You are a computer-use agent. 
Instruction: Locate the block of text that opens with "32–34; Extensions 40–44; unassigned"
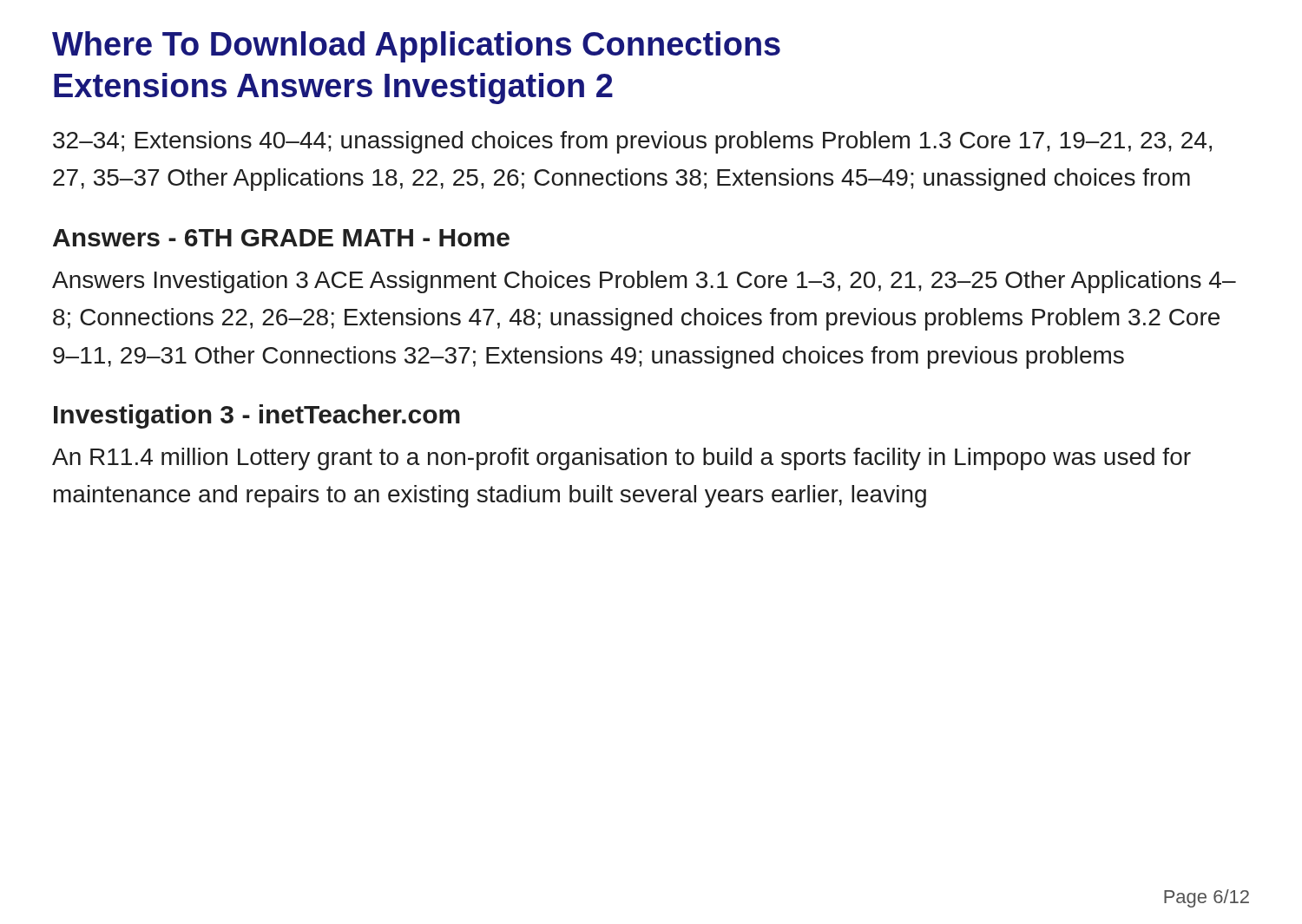[633, 159]
